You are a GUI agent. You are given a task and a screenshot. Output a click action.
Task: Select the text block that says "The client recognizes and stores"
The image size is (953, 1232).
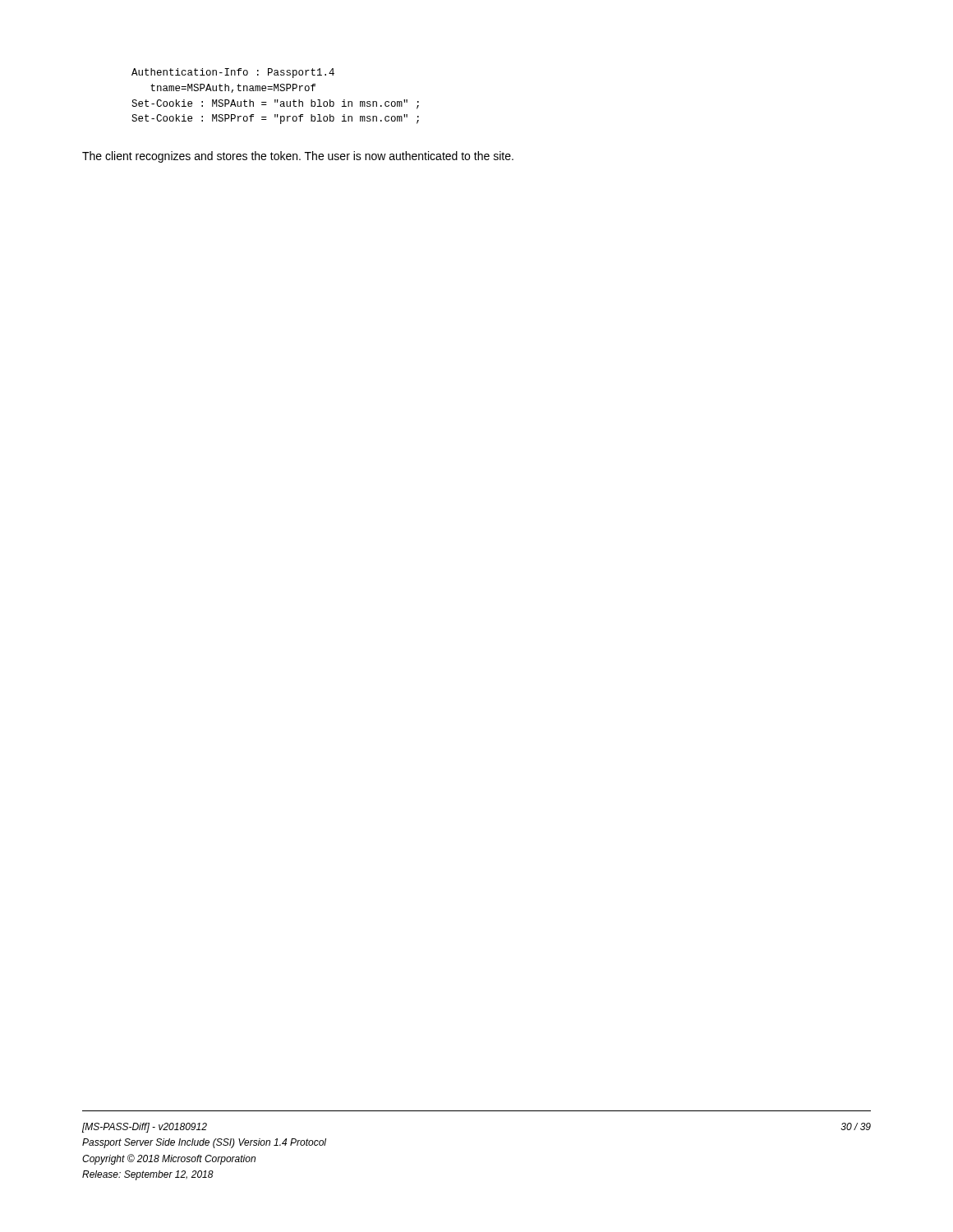298,156
